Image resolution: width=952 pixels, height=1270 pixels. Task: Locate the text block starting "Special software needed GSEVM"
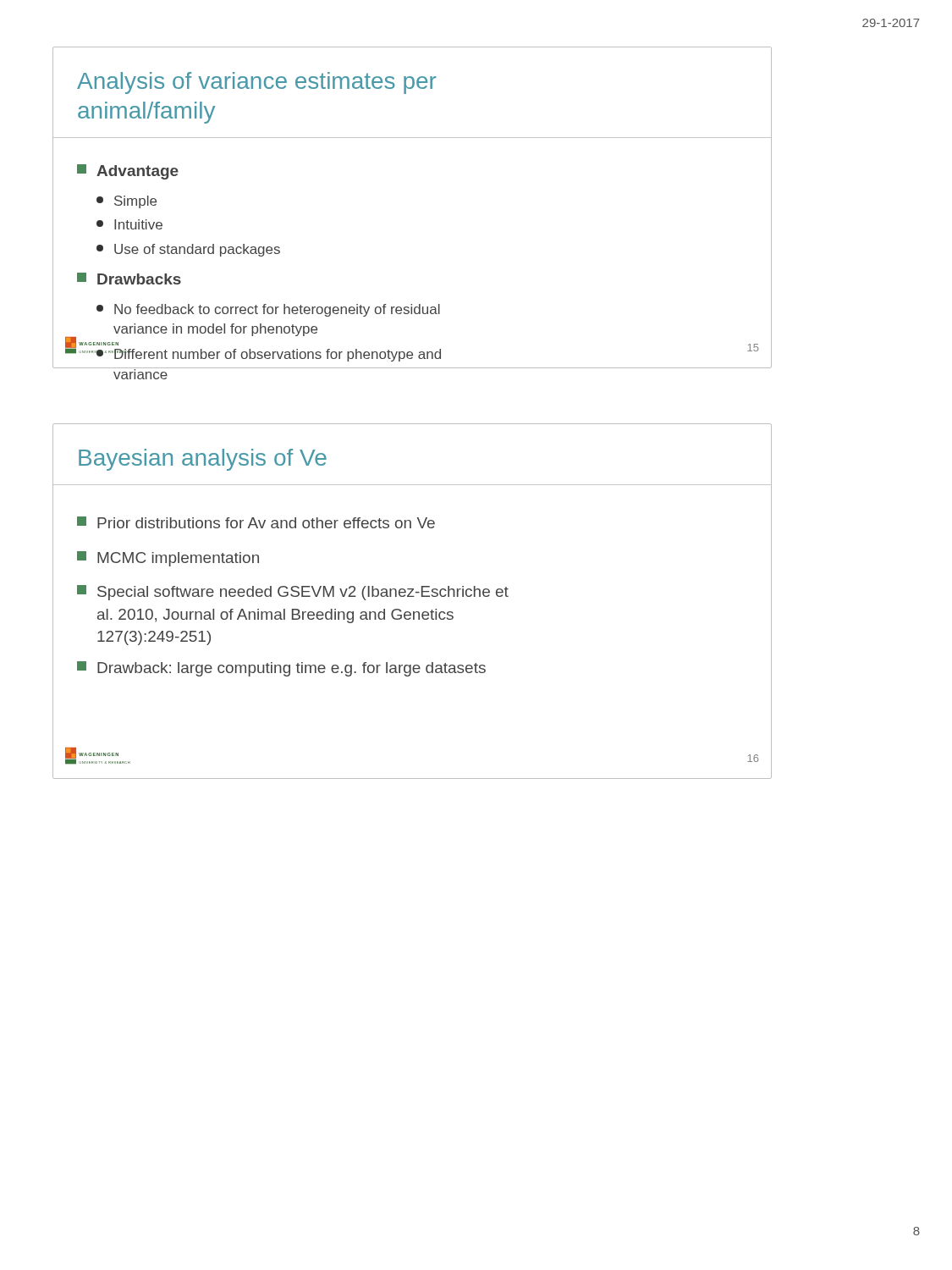[302, 614]
